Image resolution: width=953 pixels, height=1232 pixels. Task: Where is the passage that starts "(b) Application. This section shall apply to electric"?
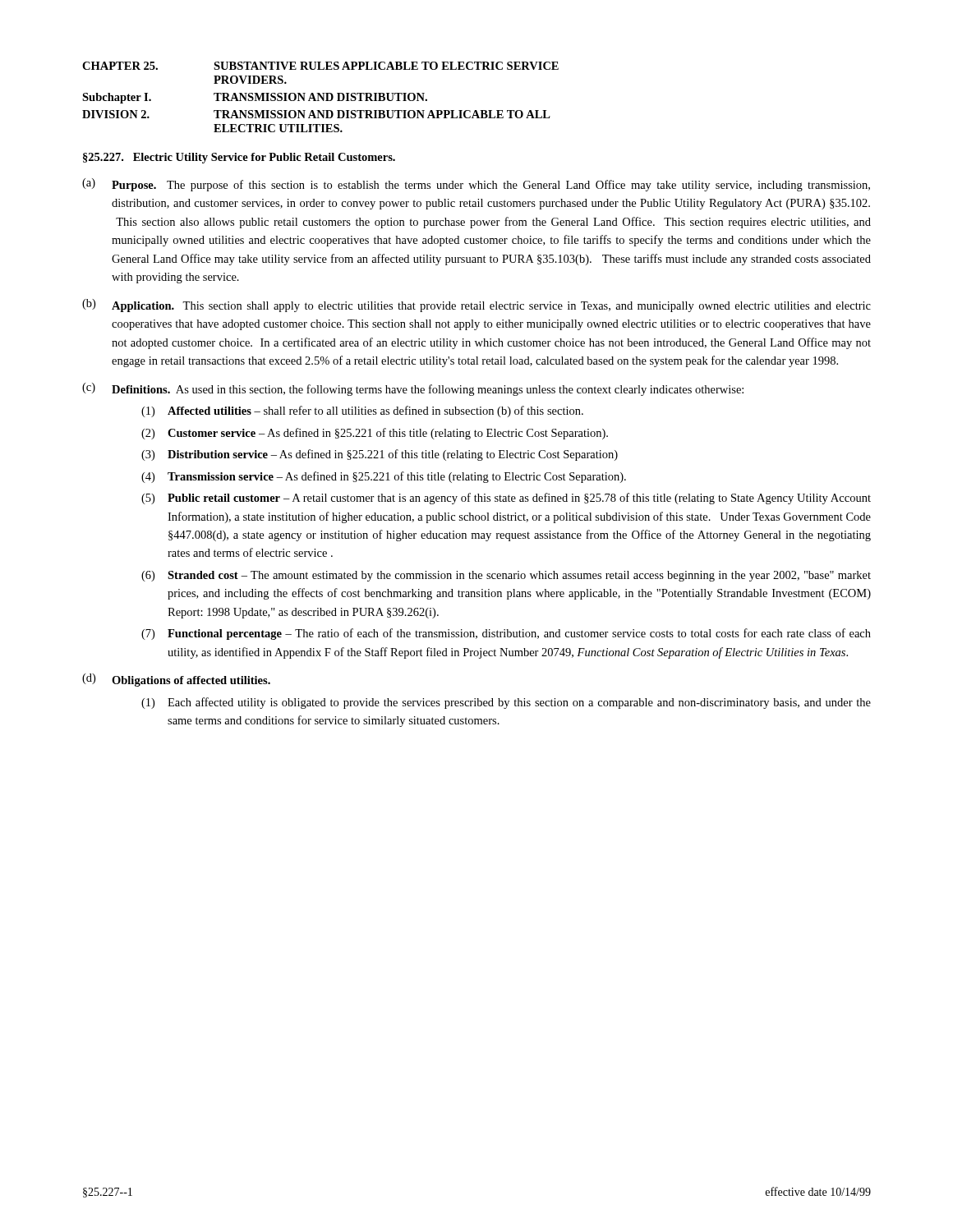tap(476, 333)
